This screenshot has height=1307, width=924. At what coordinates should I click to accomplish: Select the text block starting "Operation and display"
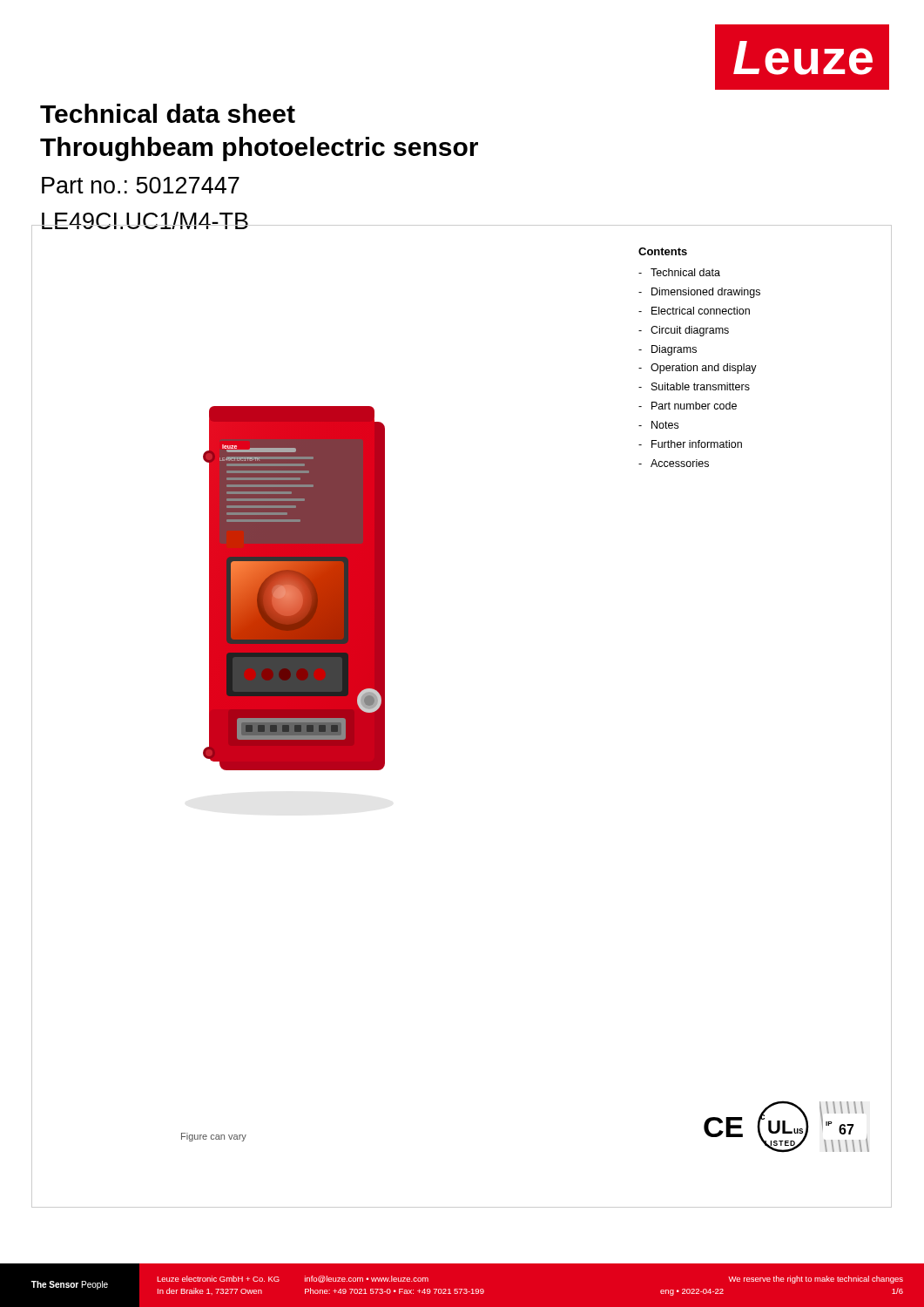coord(697,369)
